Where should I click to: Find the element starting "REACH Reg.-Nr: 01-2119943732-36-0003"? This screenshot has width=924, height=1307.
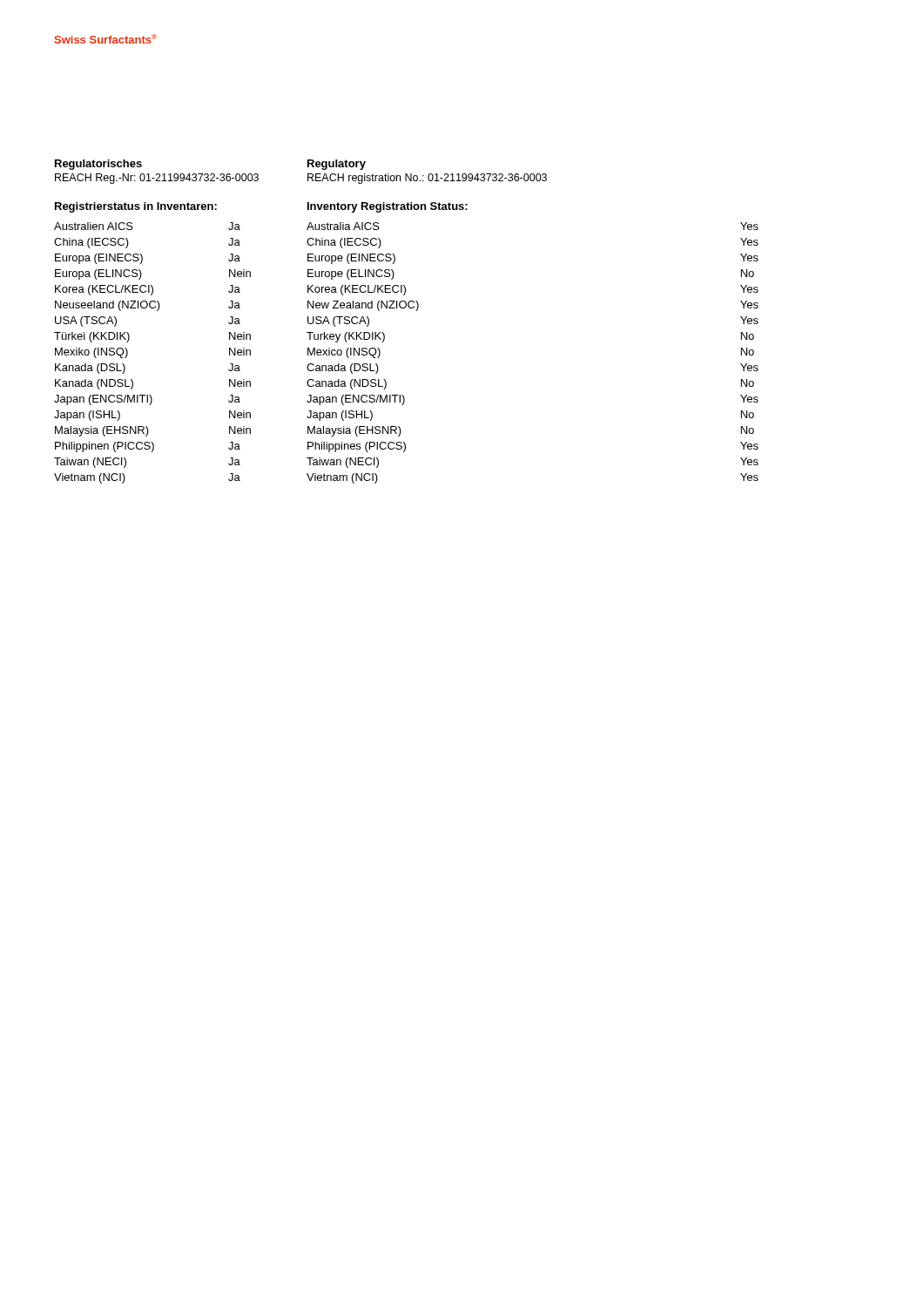coord(157,178)
